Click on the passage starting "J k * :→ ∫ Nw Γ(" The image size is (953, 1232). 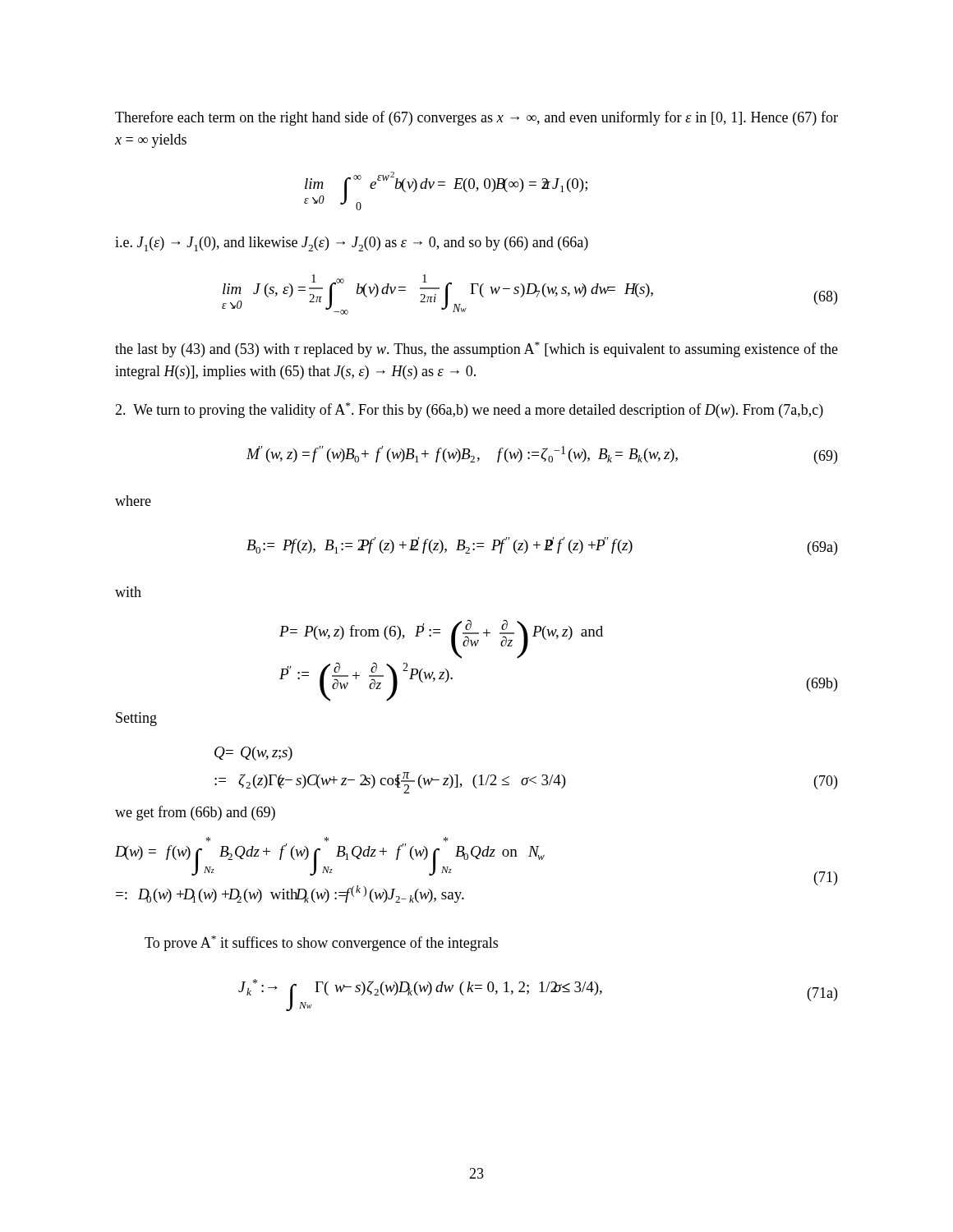tap(476, 993)
